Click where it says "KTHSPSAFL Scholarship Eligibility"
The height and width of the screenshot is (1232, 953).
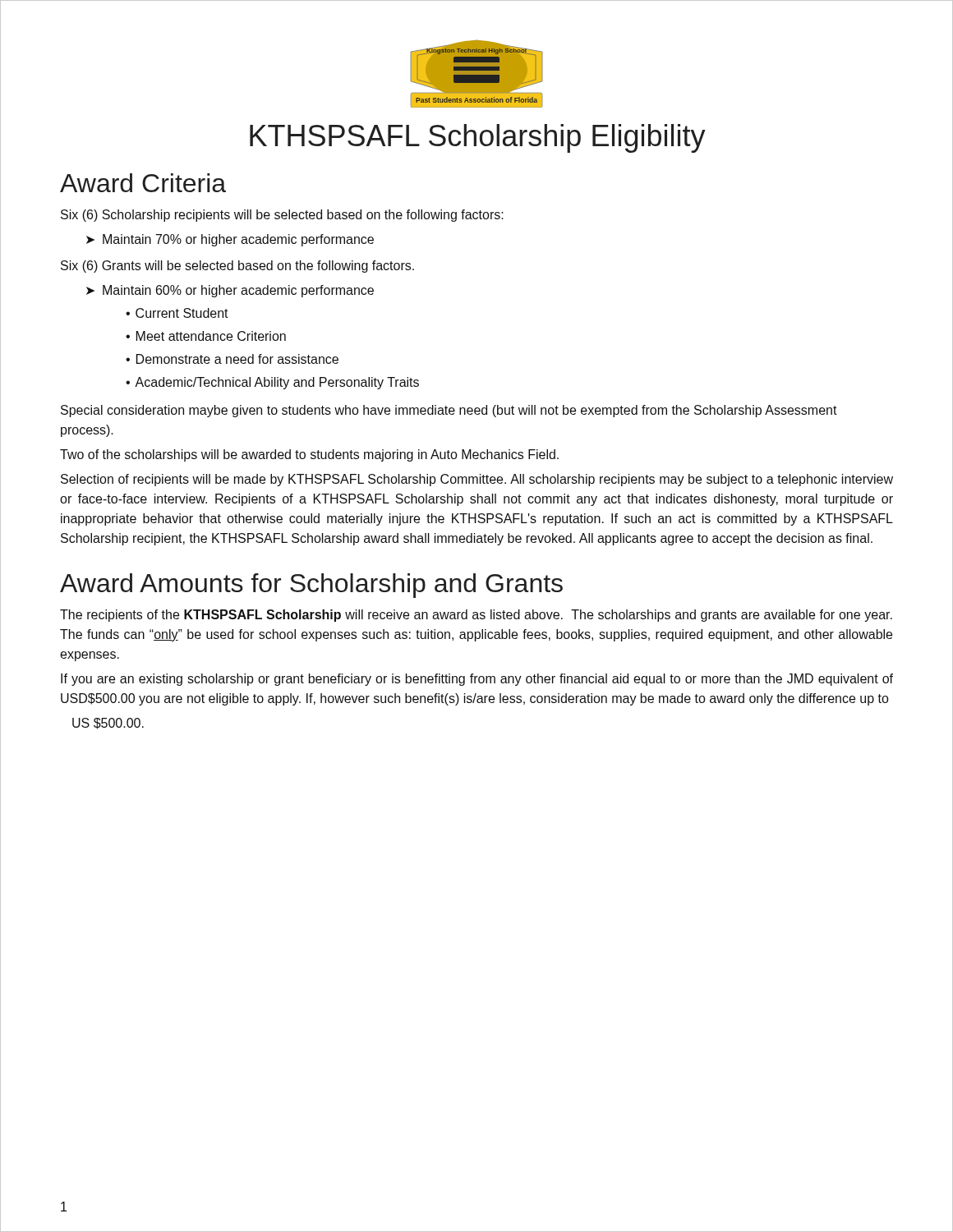pos(476,136)
